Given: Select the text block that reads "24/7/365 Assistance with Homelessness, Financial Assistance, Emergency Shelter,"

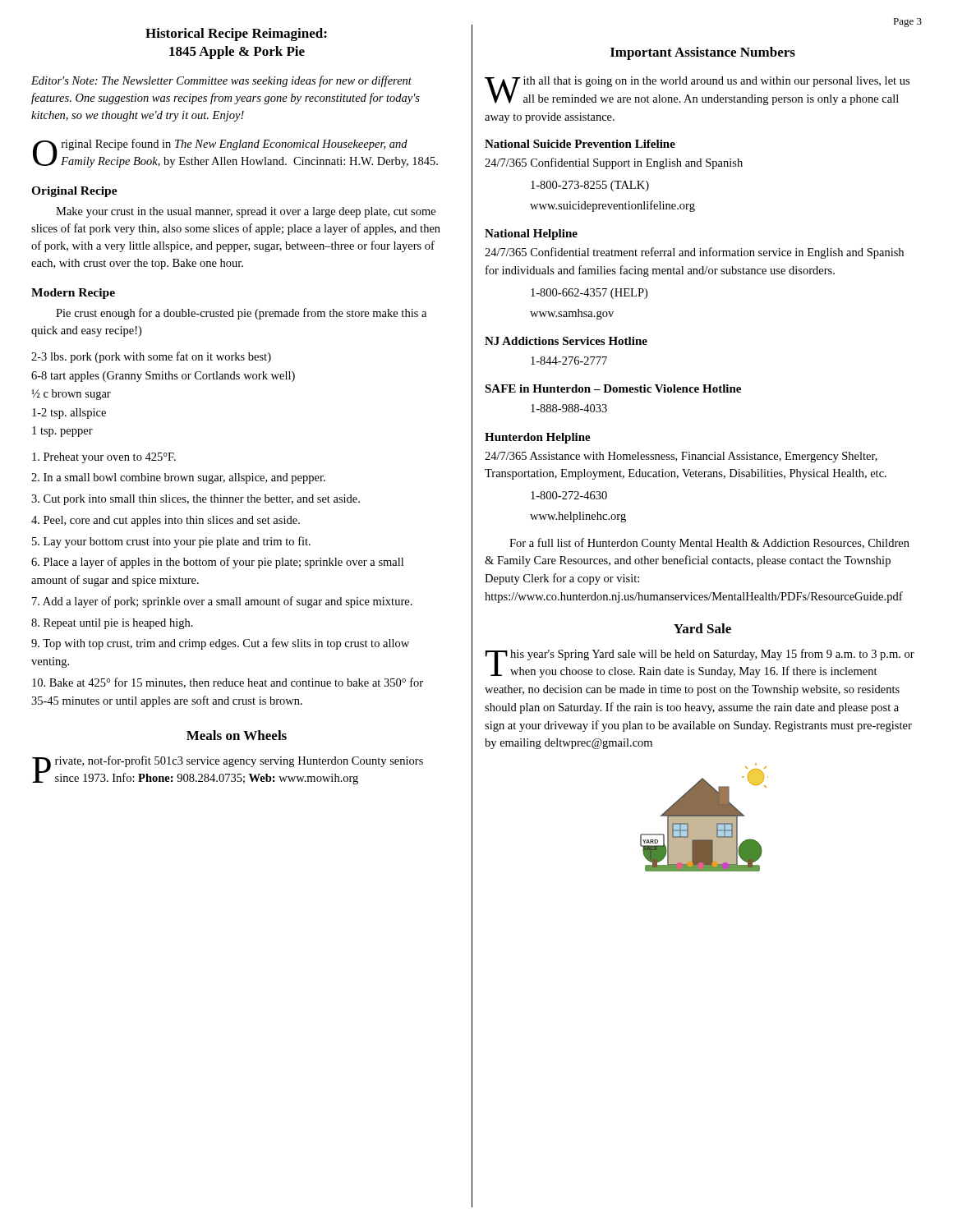Looking at the screenshot, I should click(x=686, y=464).
